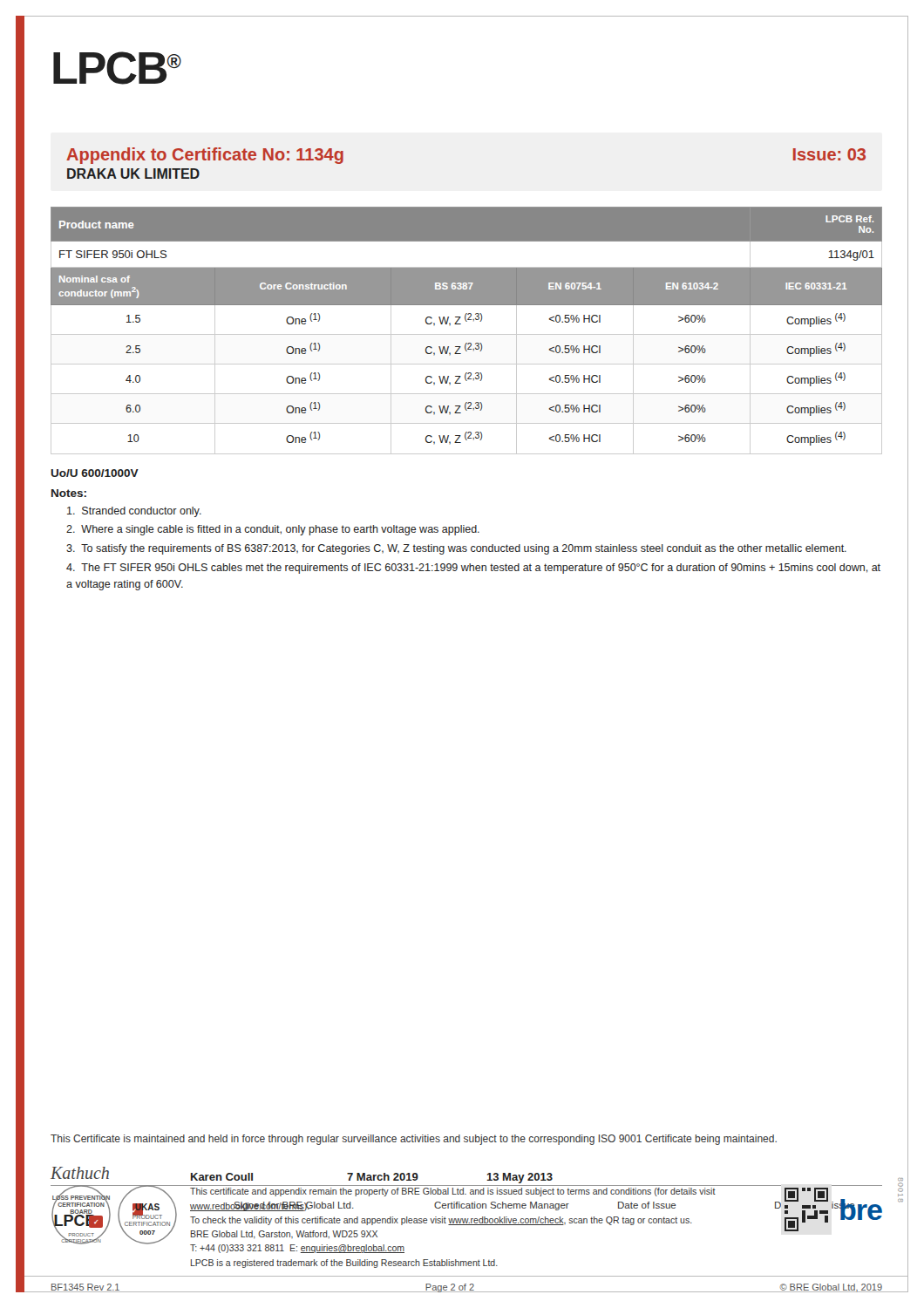Click on the region starting "Signed for BRE Global Ltd. Certification Scheme Manager"
The height and width of the screenshot is (1308, 924).
pos(466,1205)
